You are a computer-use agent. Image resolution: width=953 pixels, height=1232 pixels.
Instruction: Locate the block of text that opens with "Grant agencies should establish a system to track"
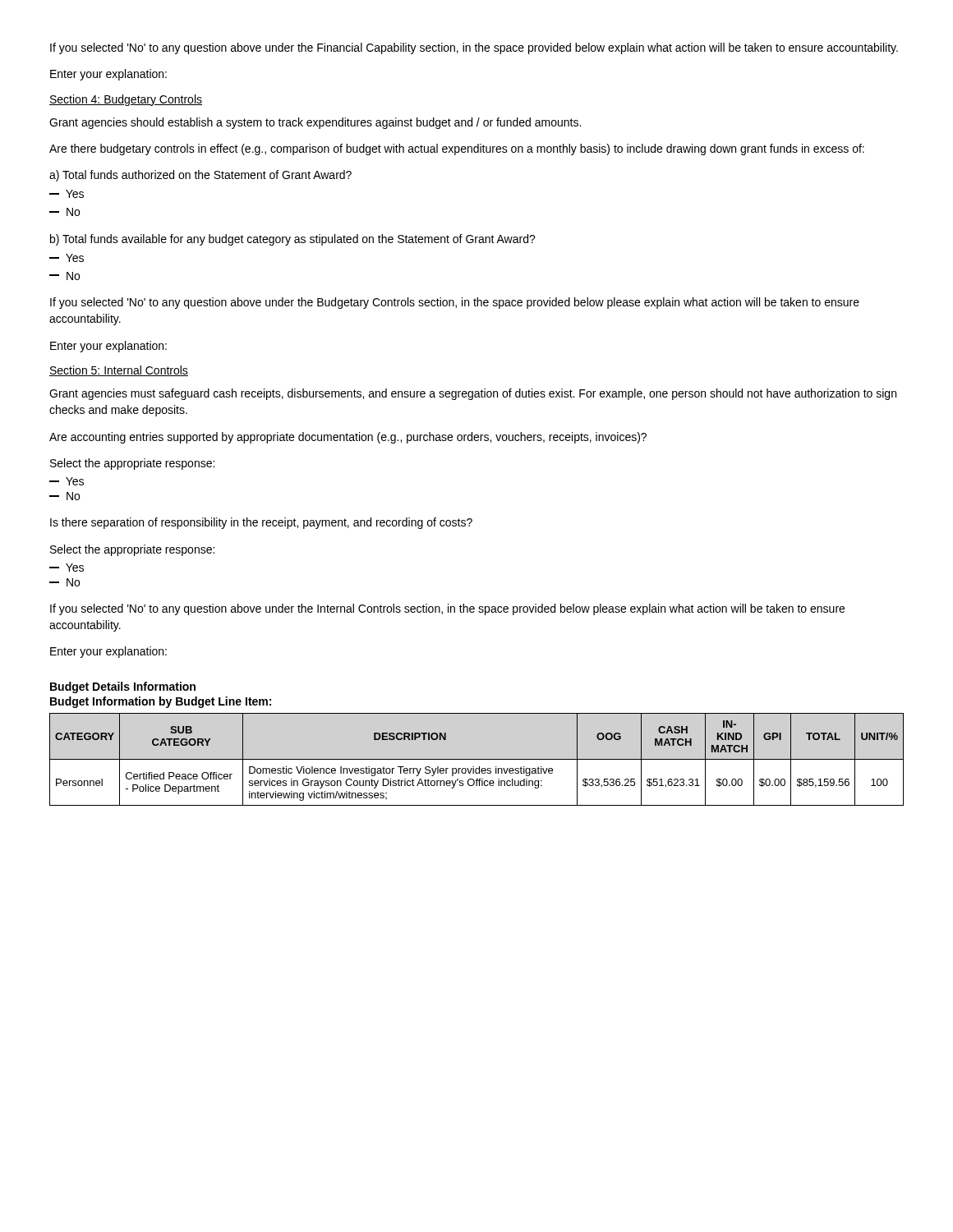pos(316,122)
